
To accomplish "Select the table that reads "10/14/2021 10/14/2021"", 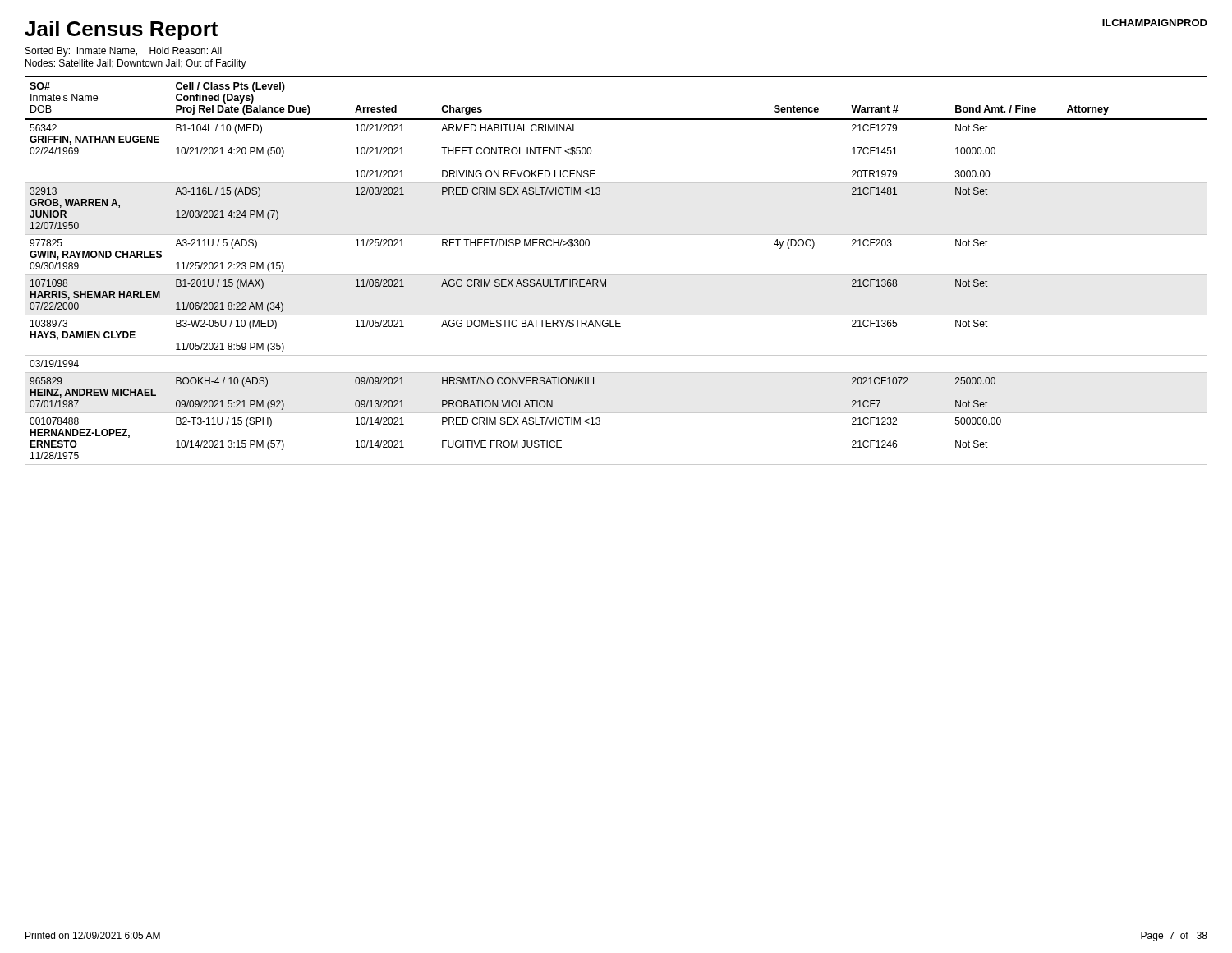I will pyautogui.click(x=616, y=270).
